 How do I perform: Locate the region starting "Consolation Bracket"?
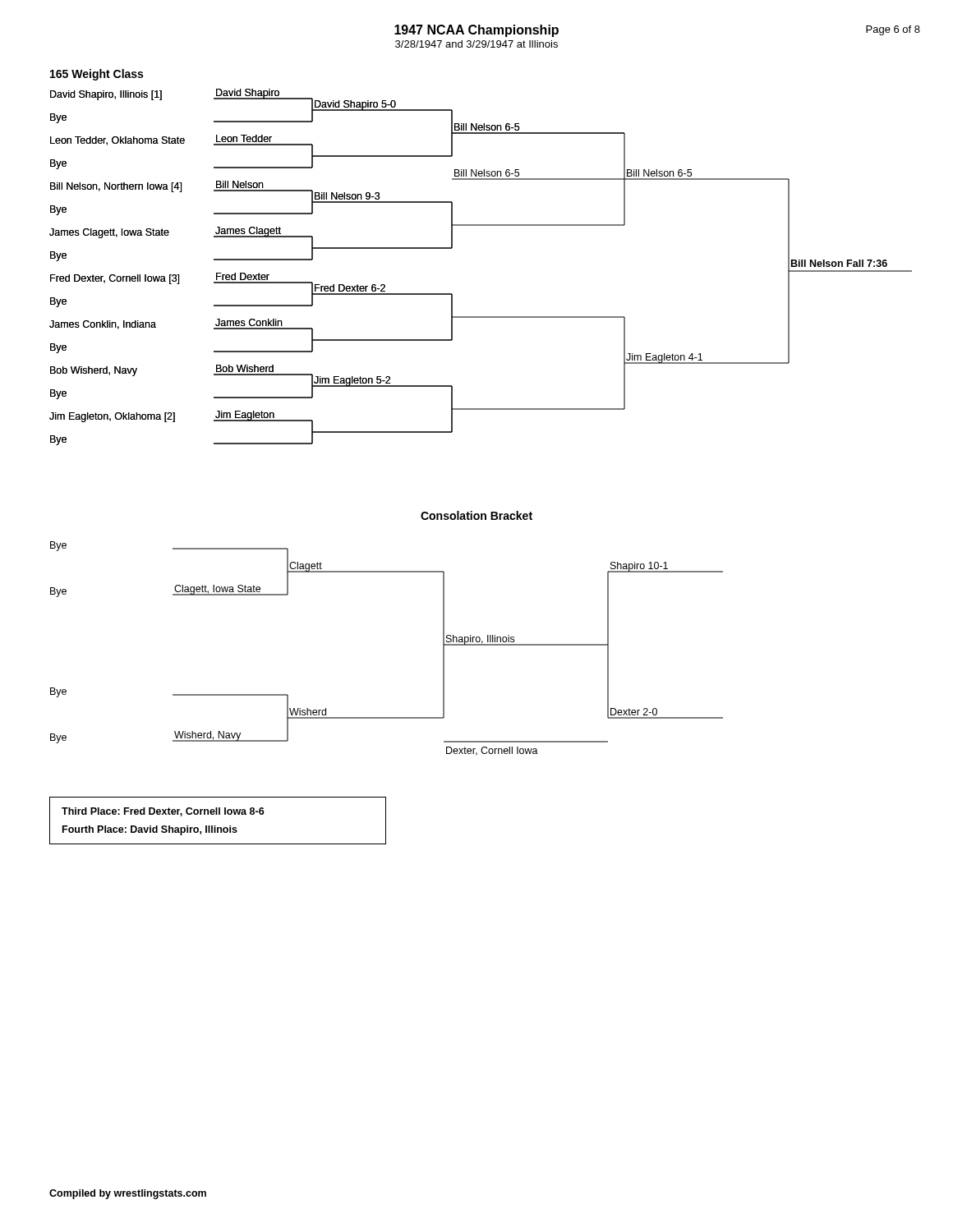click(476, 516)
